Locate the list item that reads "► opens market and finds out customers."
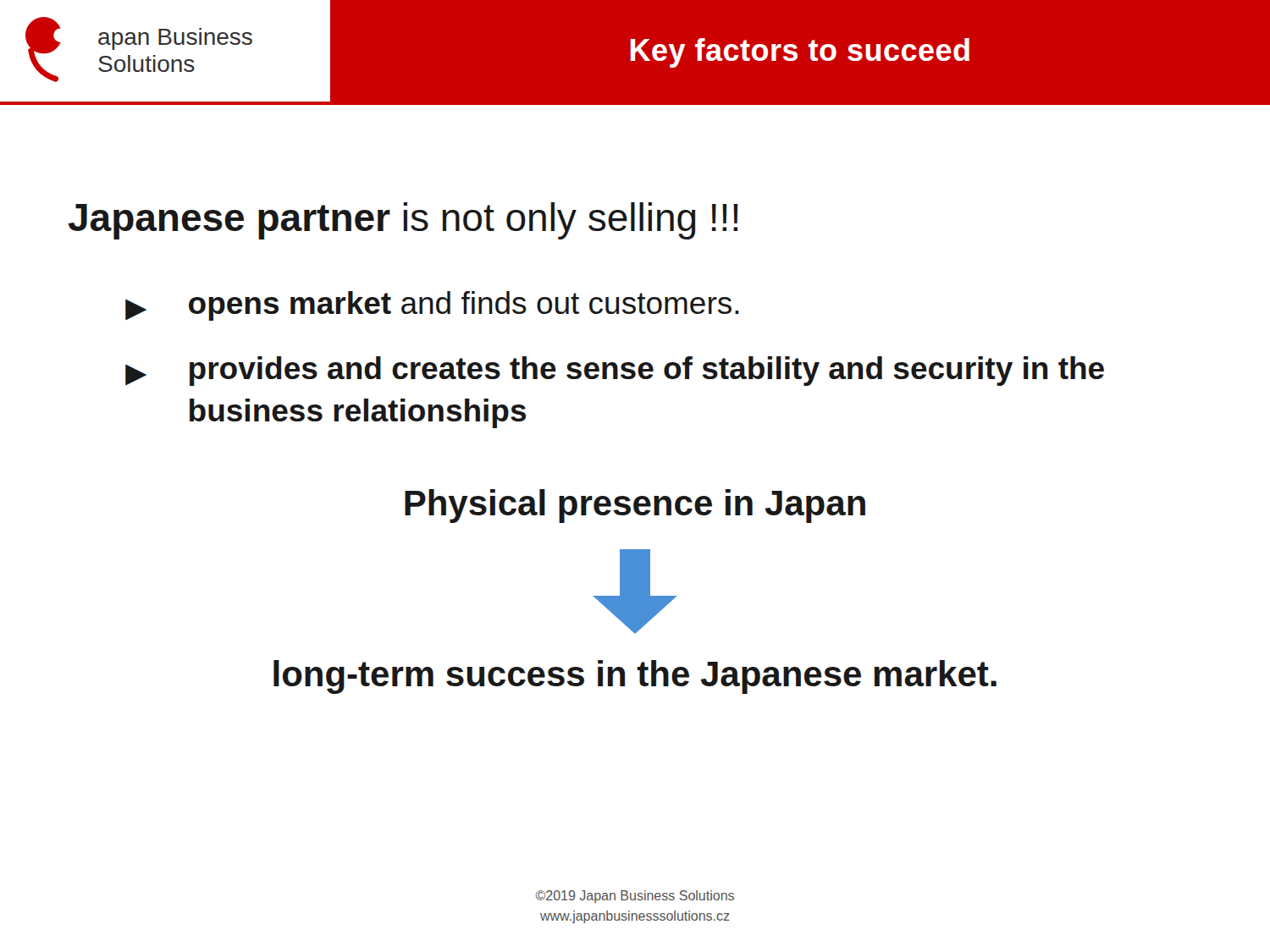Screen dimensions: 952x1270 click(430, 307)
